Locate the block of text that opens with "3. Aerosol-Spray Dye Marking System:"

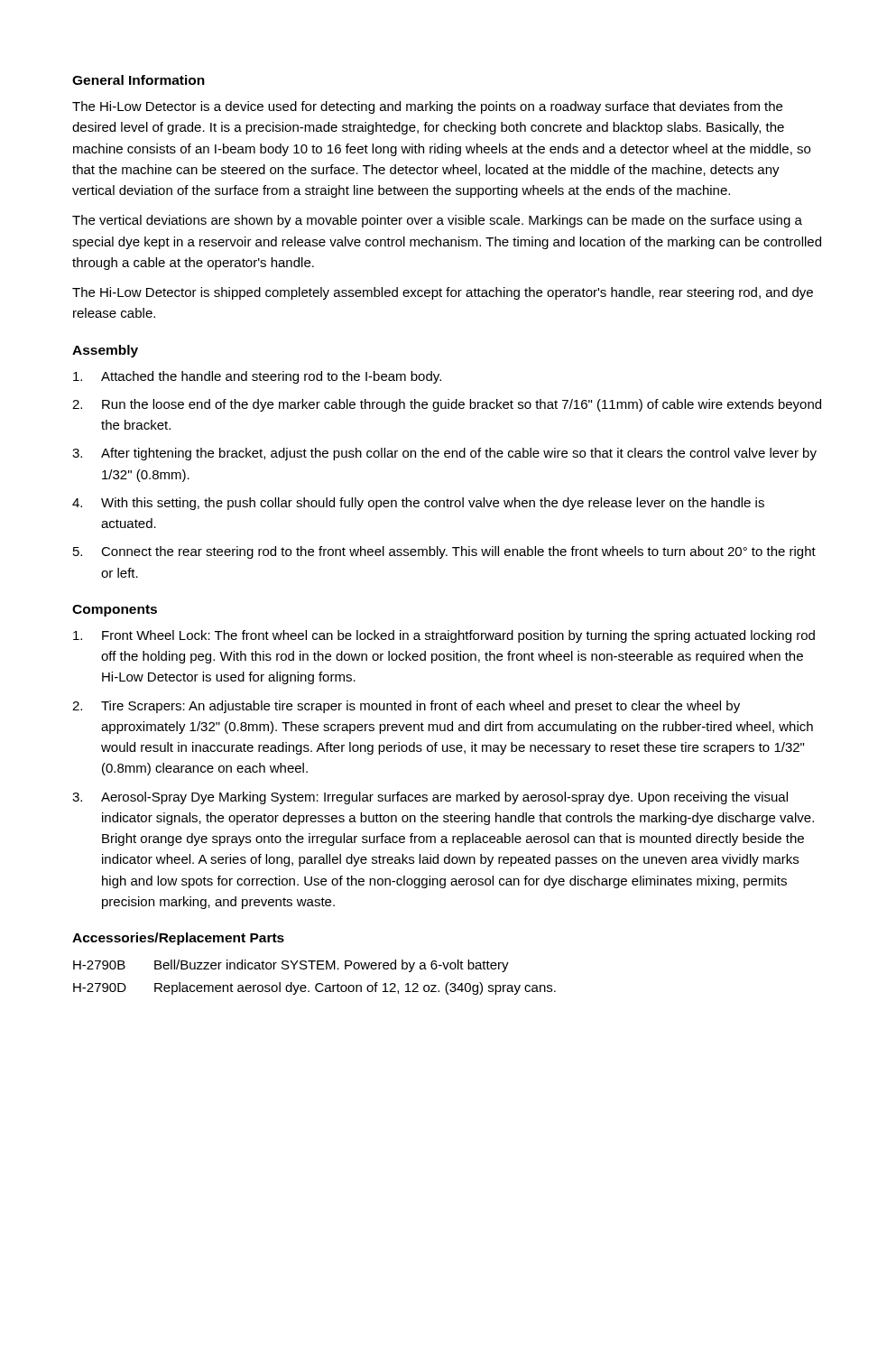(x=448, y=849)
